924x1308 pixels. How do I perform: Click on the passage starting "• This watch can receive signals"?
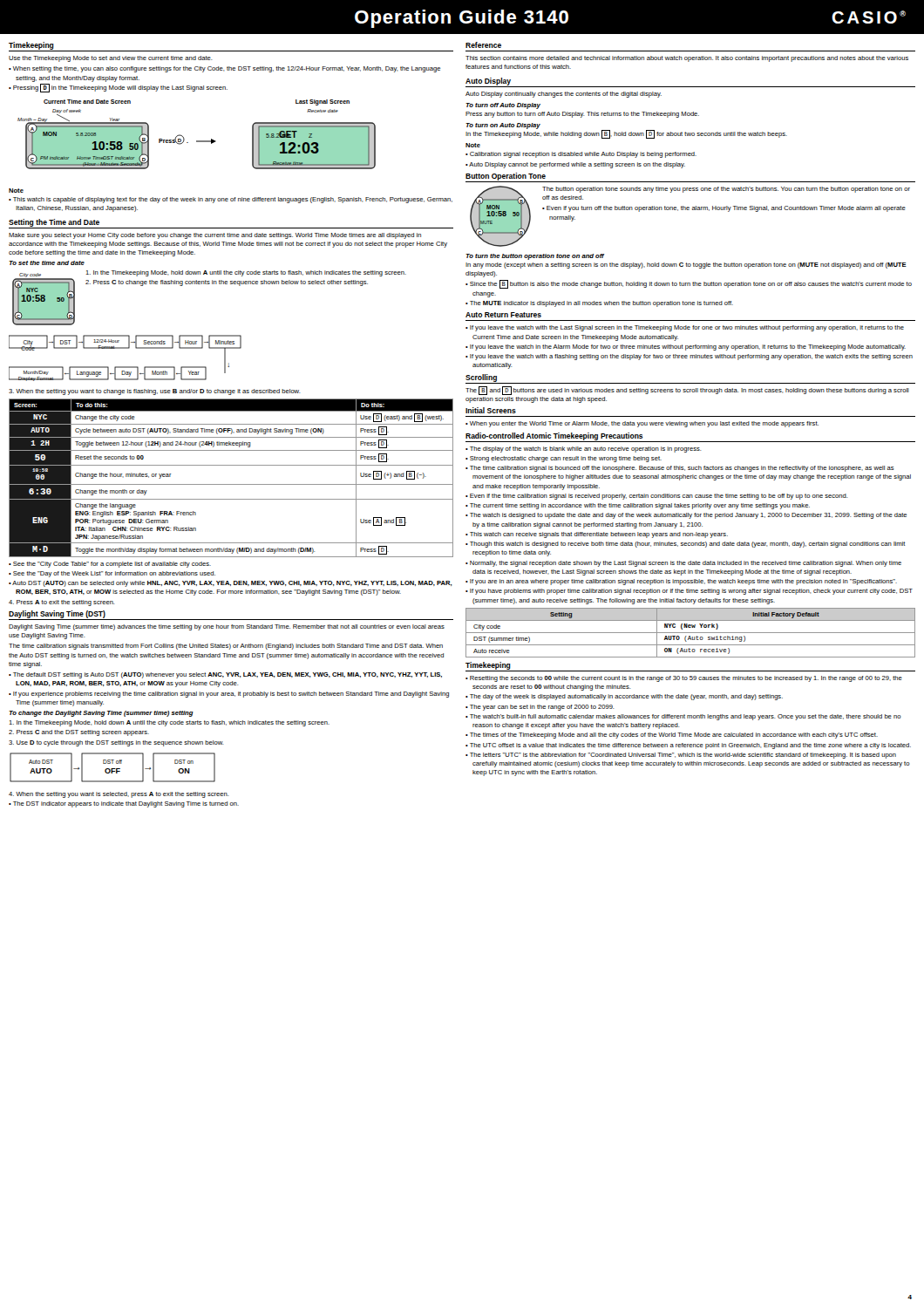(597, 534)
